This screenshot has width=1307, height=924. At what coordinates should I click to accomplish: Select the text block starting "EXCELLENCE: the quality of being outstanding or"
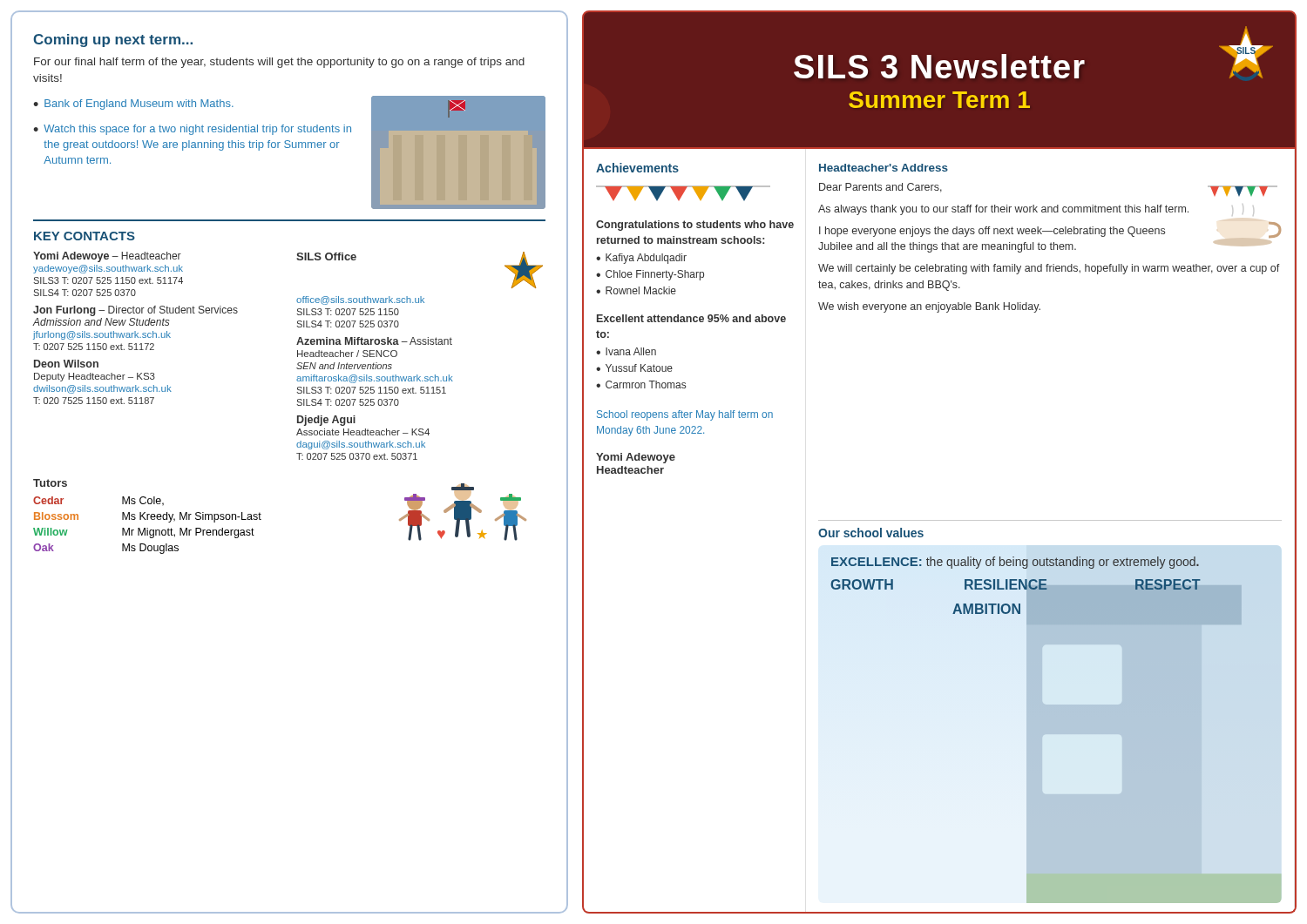[x=1015, y=561]
